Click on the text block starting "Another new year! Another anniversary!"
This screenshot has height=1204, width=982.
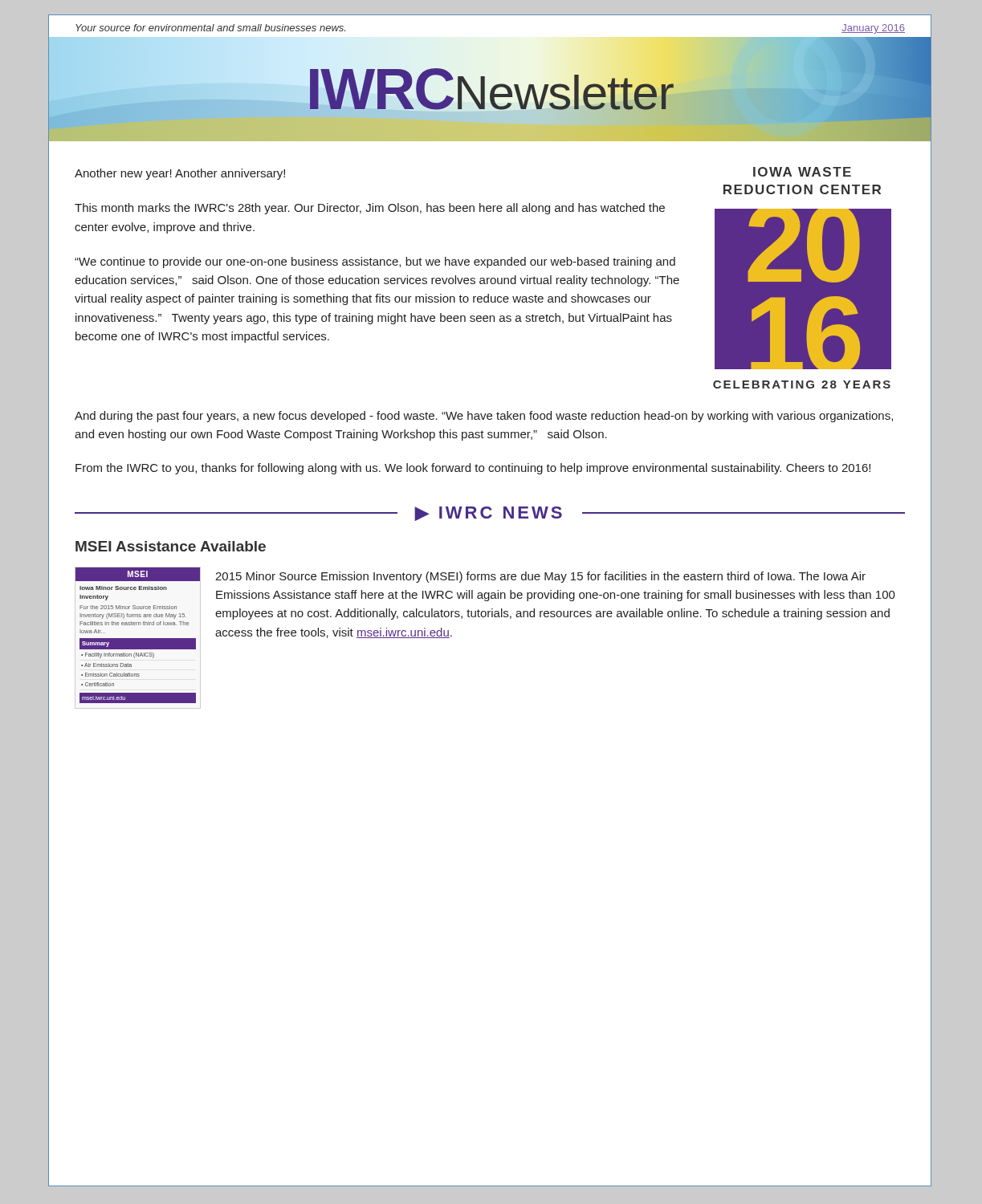coord(180,173)
